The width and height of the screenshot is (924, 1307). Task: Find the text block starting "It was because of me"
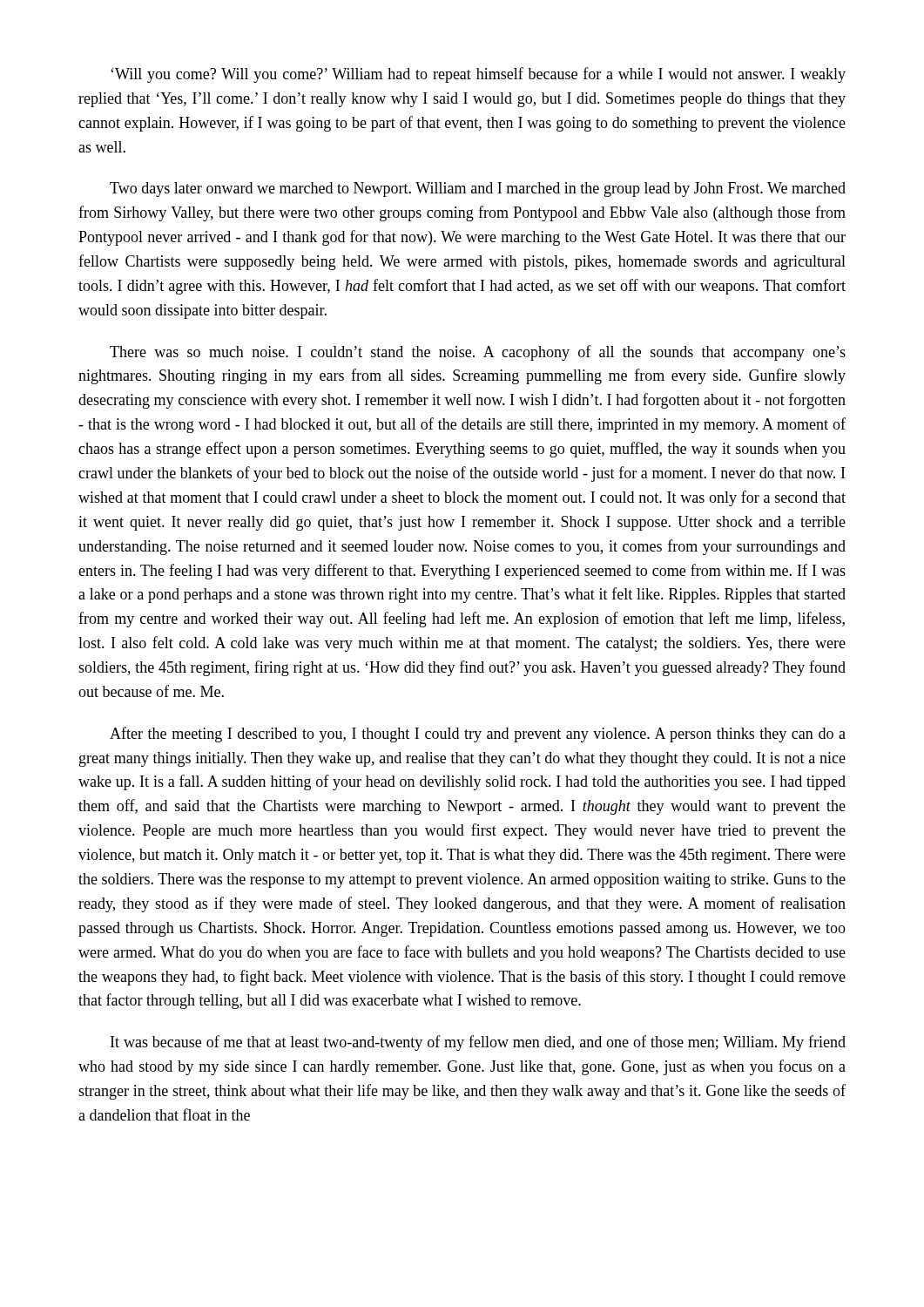(462, 1080)
